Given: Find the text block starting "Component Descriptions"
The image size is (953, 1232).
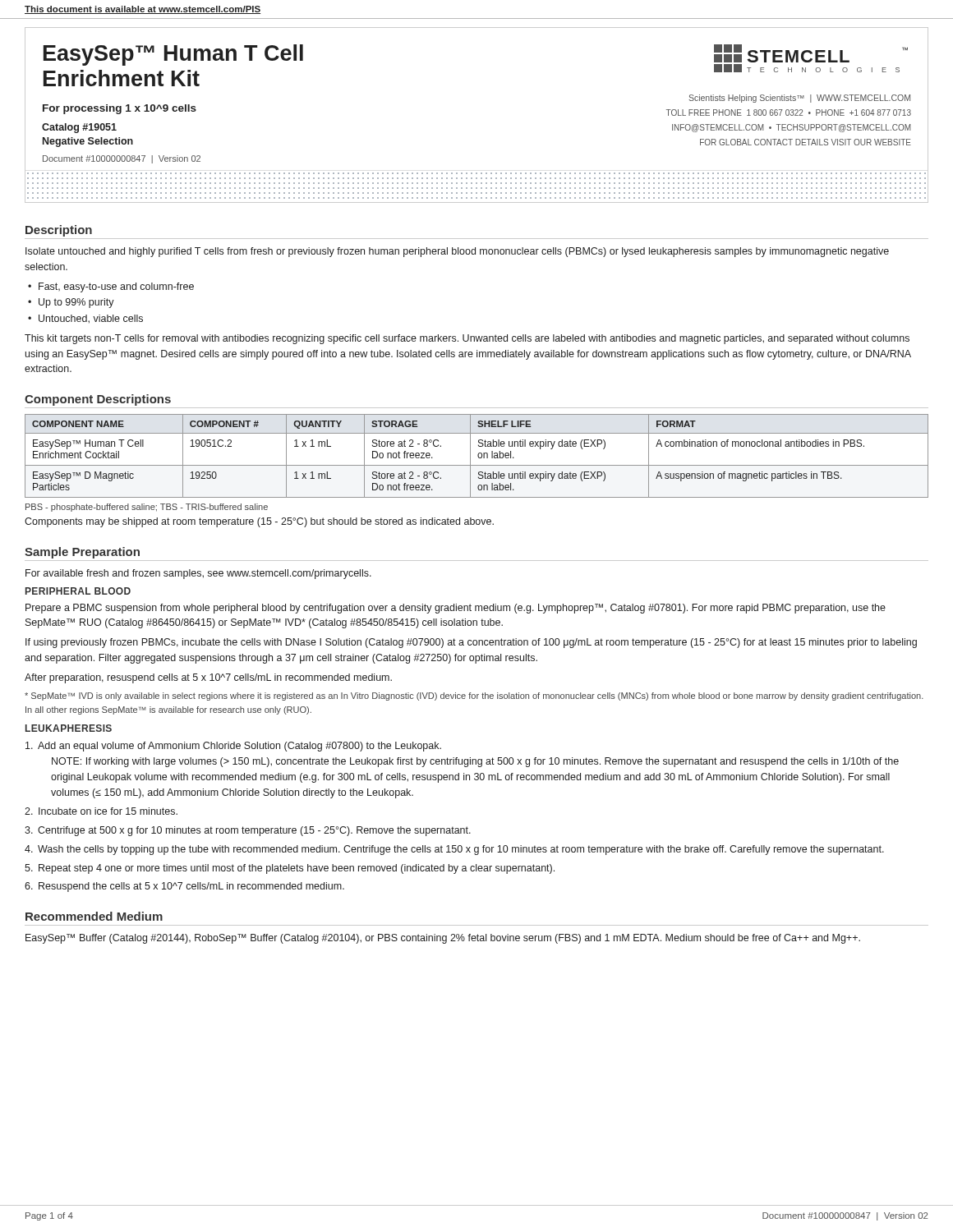Looking at the screenshot, I should point(98,399).
